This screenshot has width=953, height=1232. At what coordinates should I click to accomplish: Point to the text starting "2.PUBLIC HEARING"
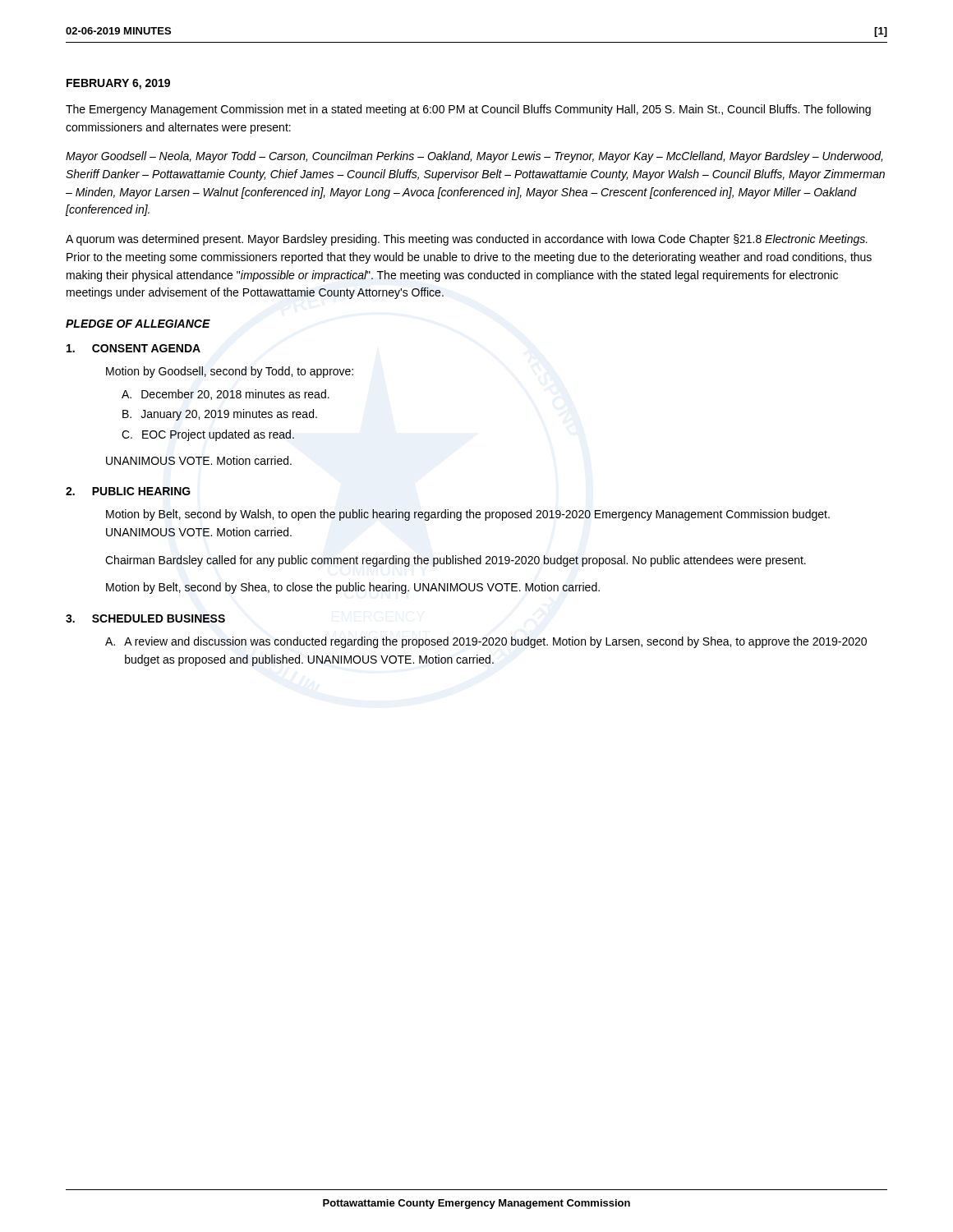pos(128,491)
